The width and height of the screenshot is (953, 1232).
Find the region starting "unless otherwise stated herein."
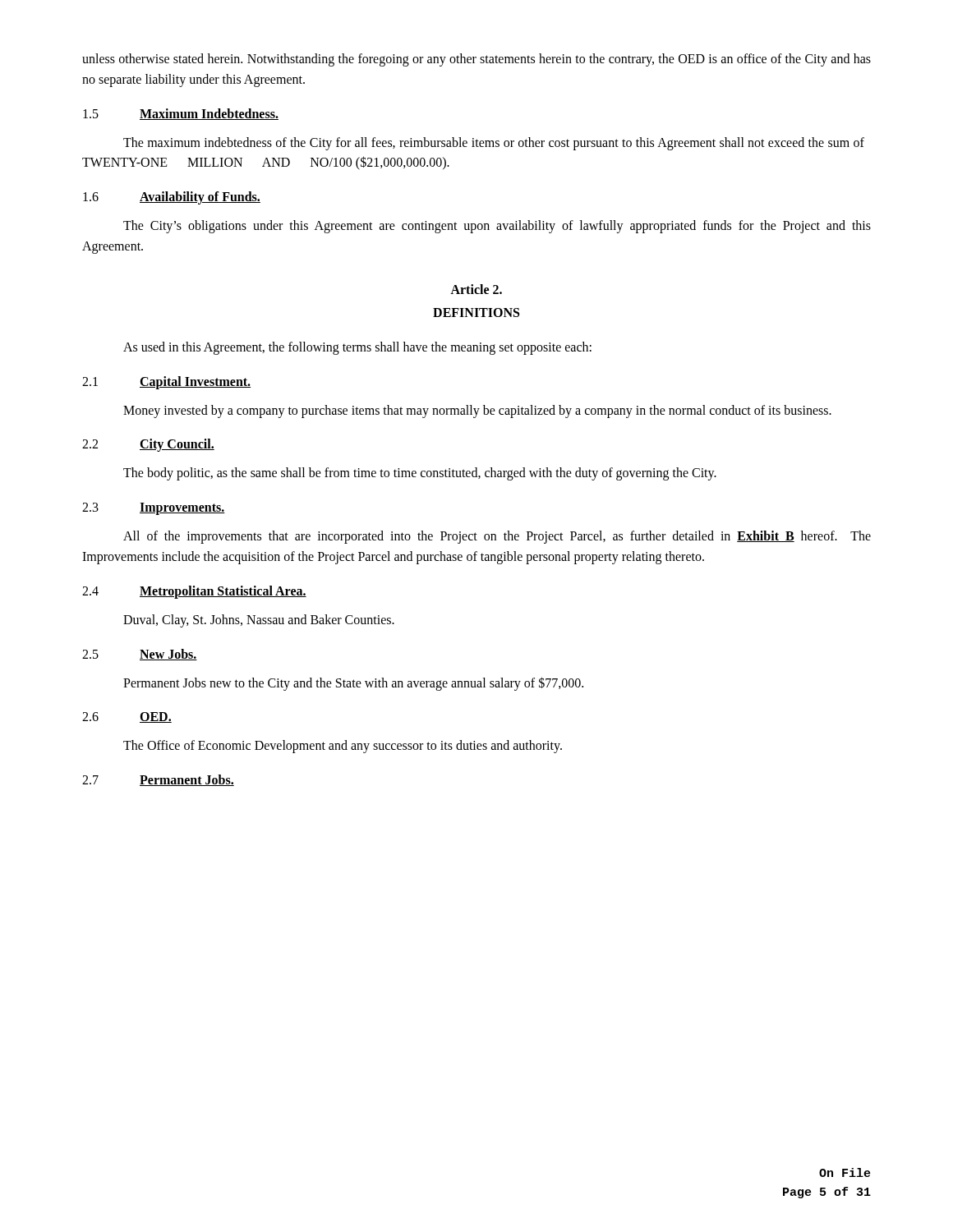(476, 70)
